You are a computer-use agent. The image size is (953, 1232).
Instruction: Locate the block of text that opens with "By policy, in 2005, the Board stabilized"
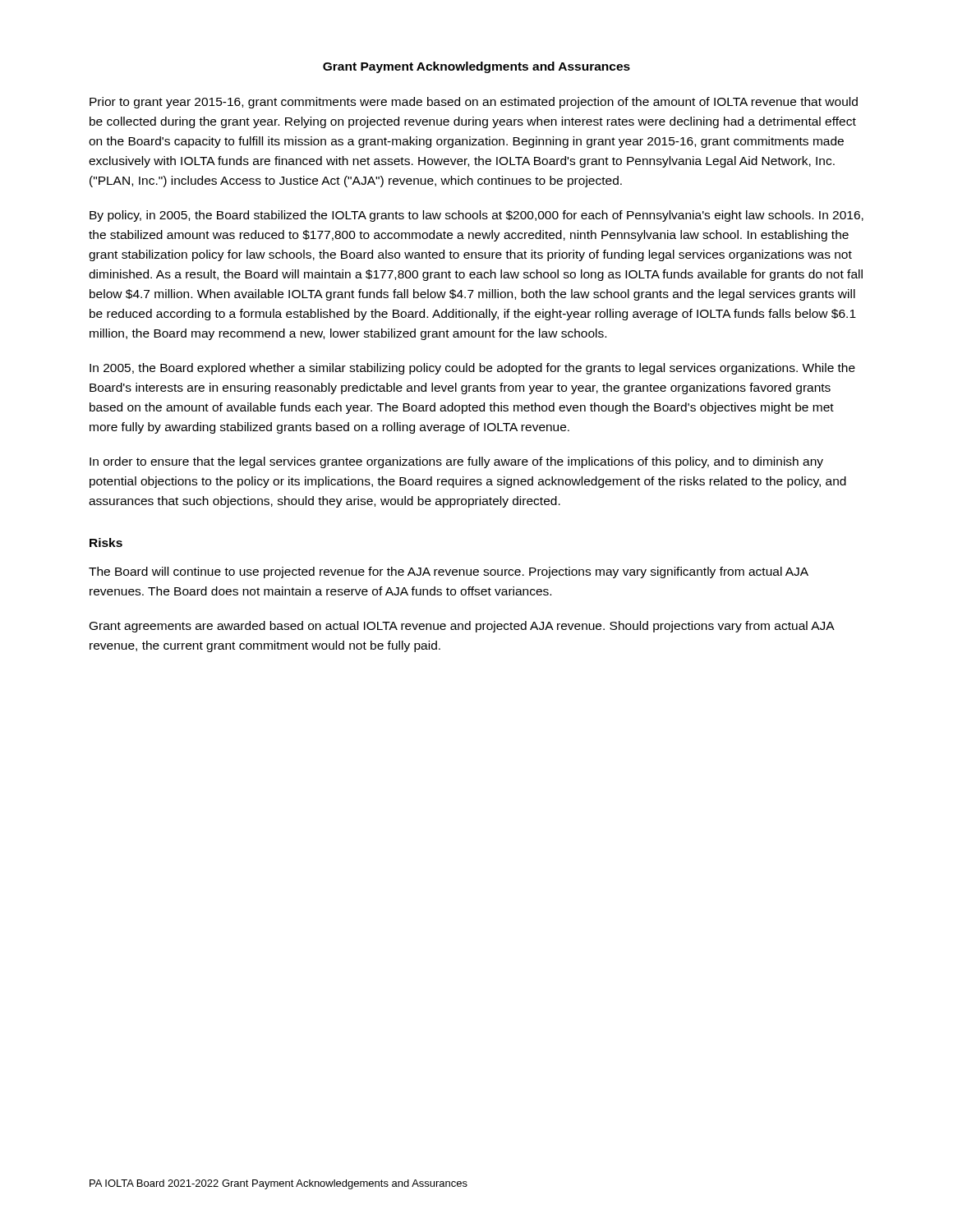point(476,274)
